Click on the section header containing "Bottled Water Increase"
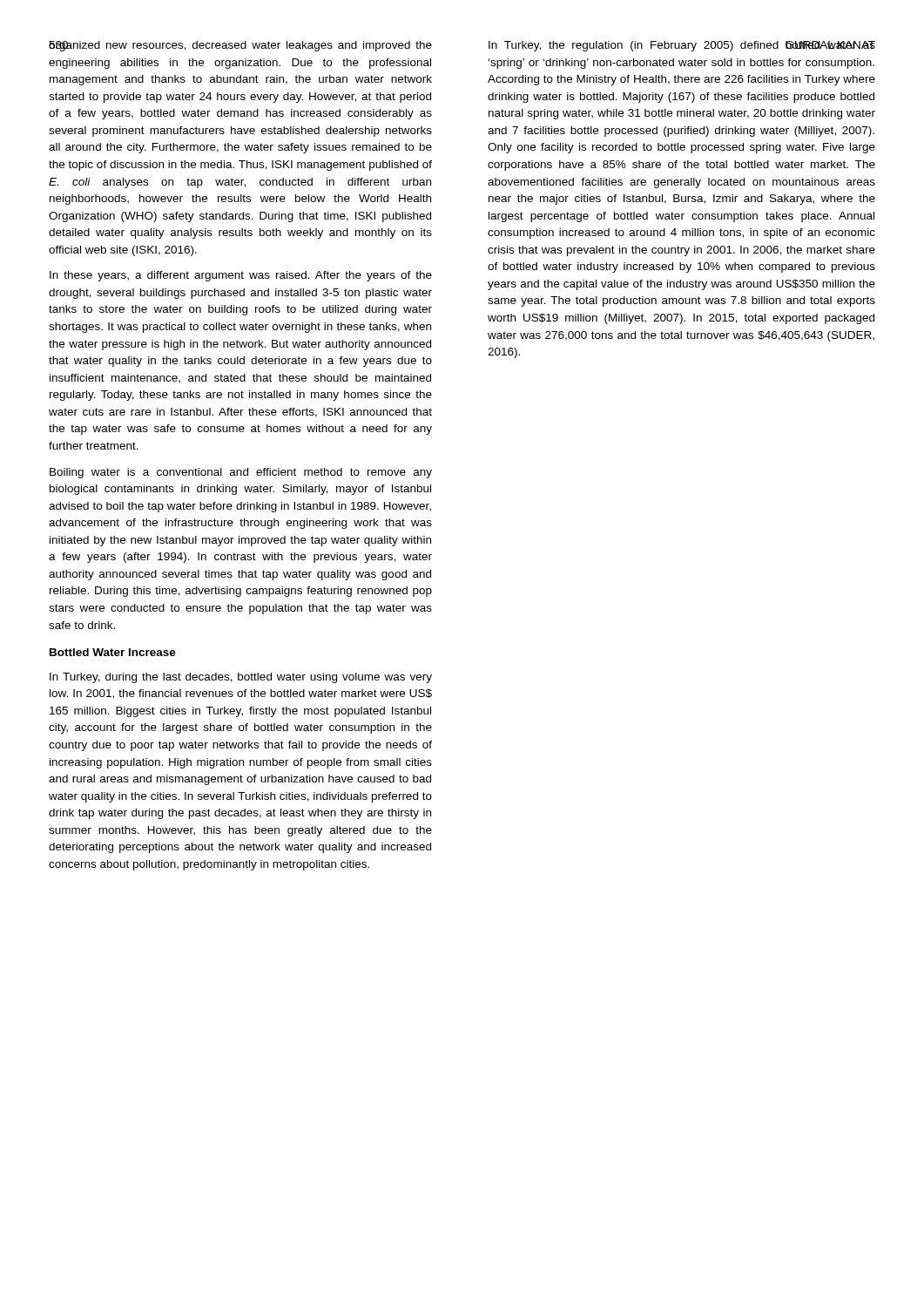924x1307 pixels. (112, 652)
